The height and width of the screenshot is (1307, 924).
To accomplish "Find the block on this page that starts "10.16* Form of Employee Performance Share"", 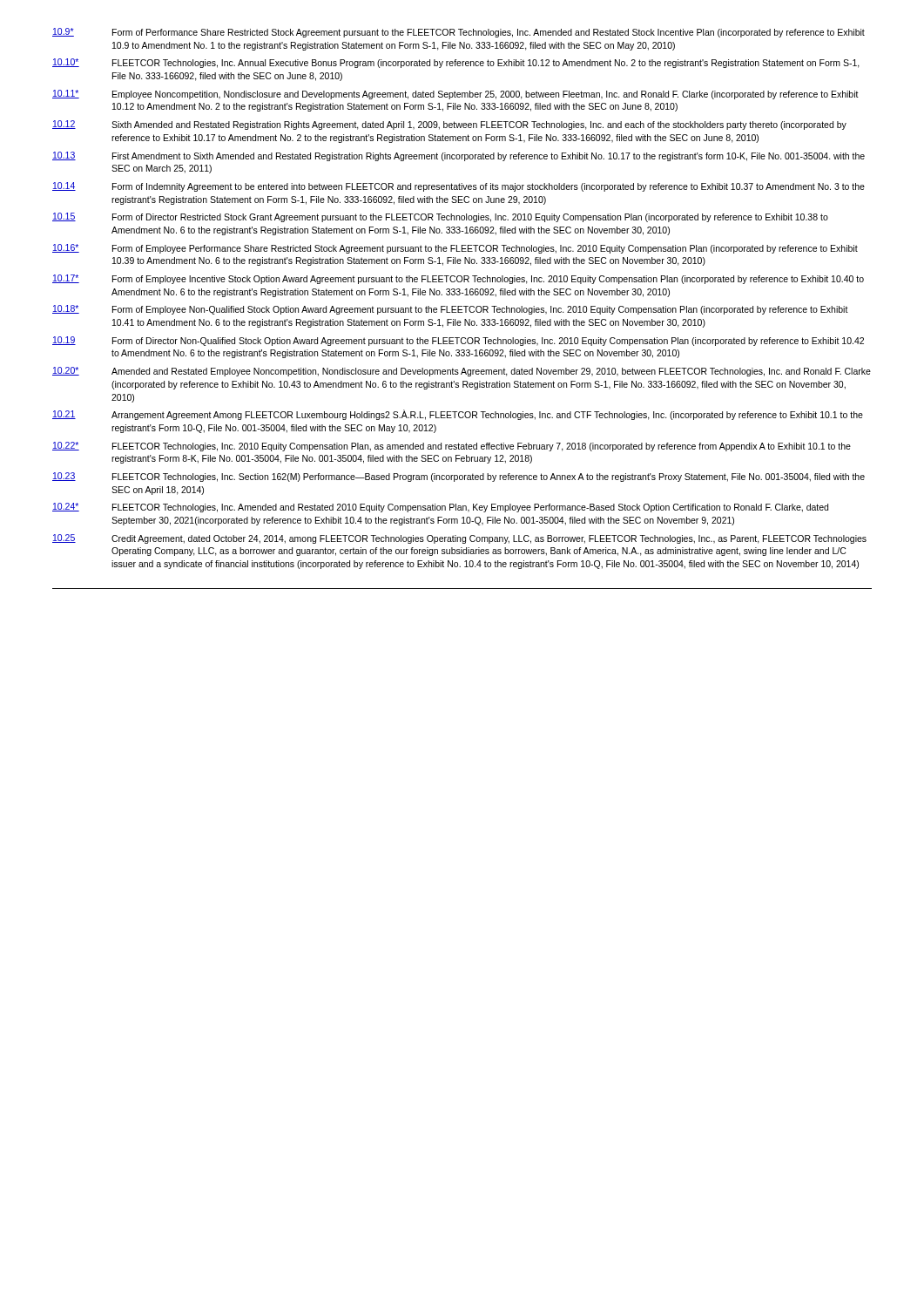I will click(x=462, y=255).
